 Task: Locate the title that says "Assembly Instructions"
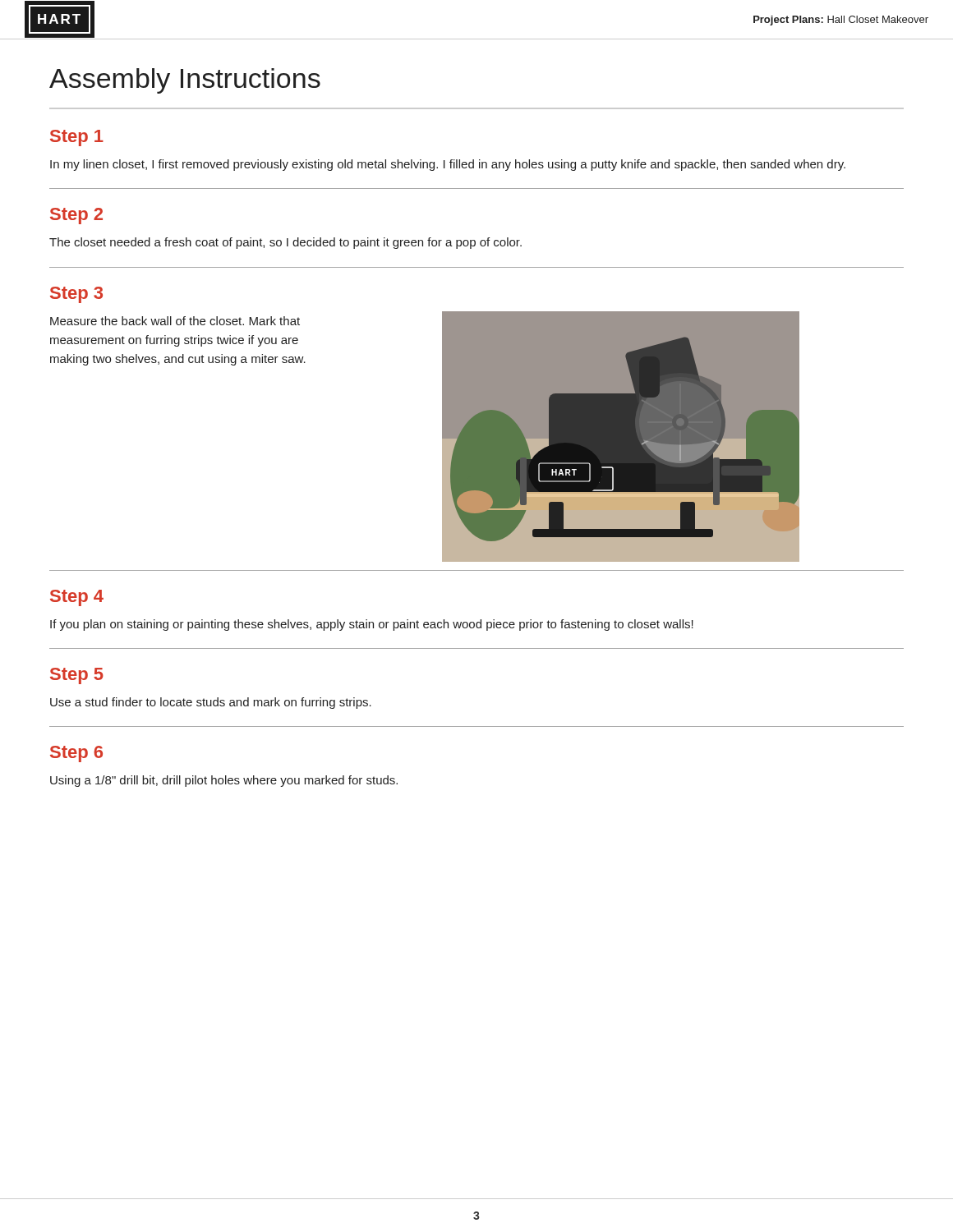click(185, 78)
